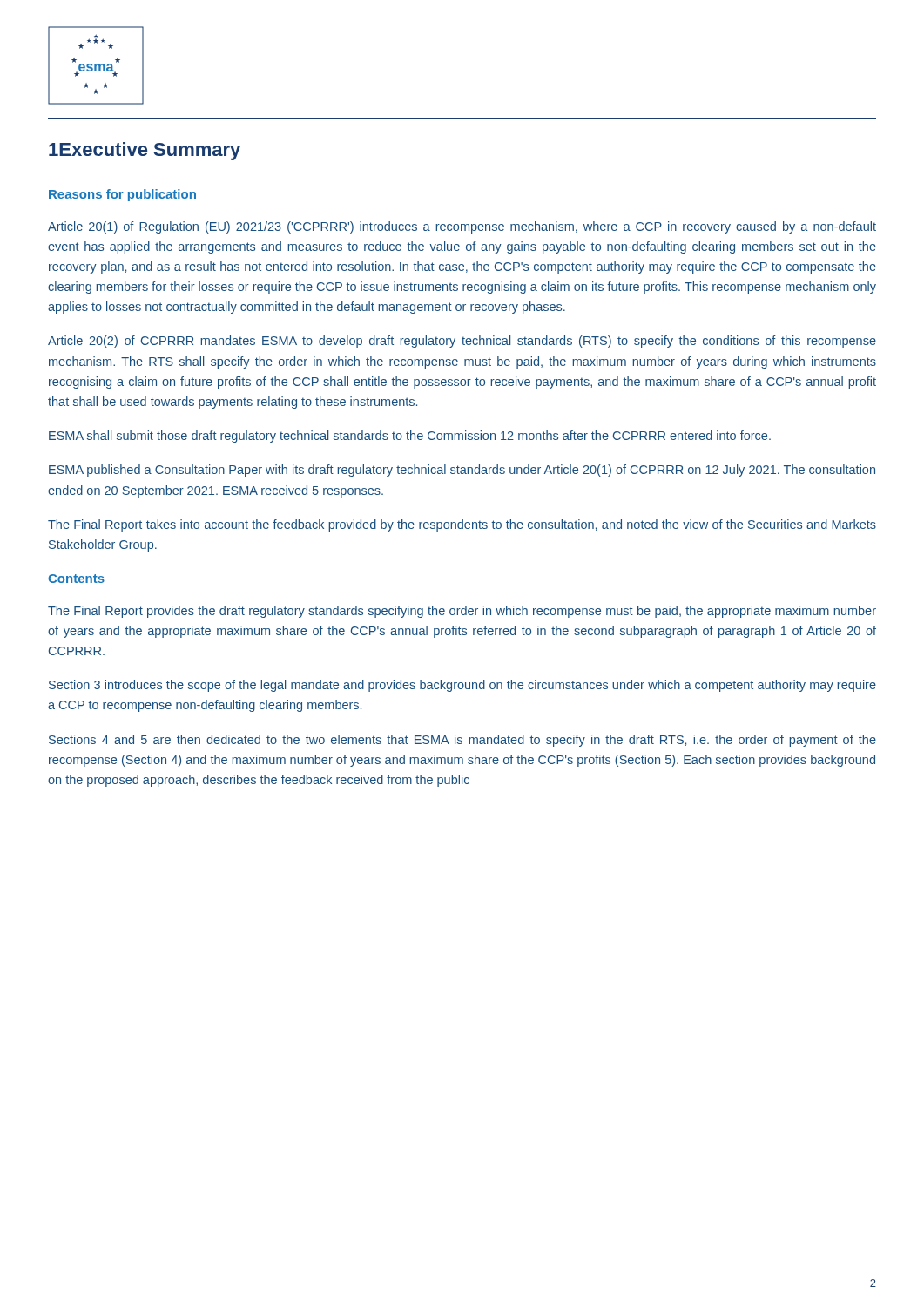
Task: Locate the text block with the text "The Final Report takes into account the"
Action: click(462, 534)
